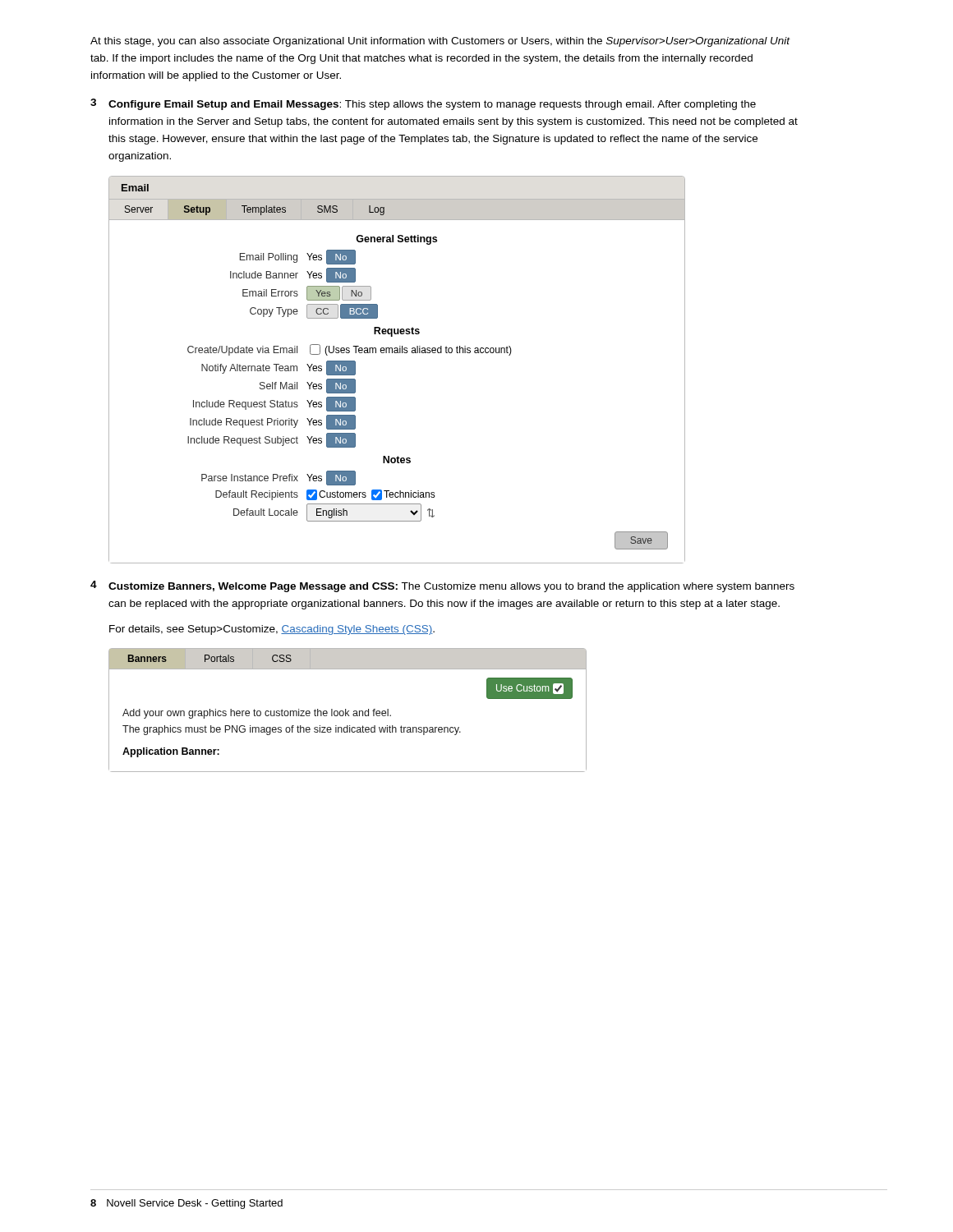
Task: Navigate to the block starting "4 Customize Banners, Welcome Page"
Action: 448,596
